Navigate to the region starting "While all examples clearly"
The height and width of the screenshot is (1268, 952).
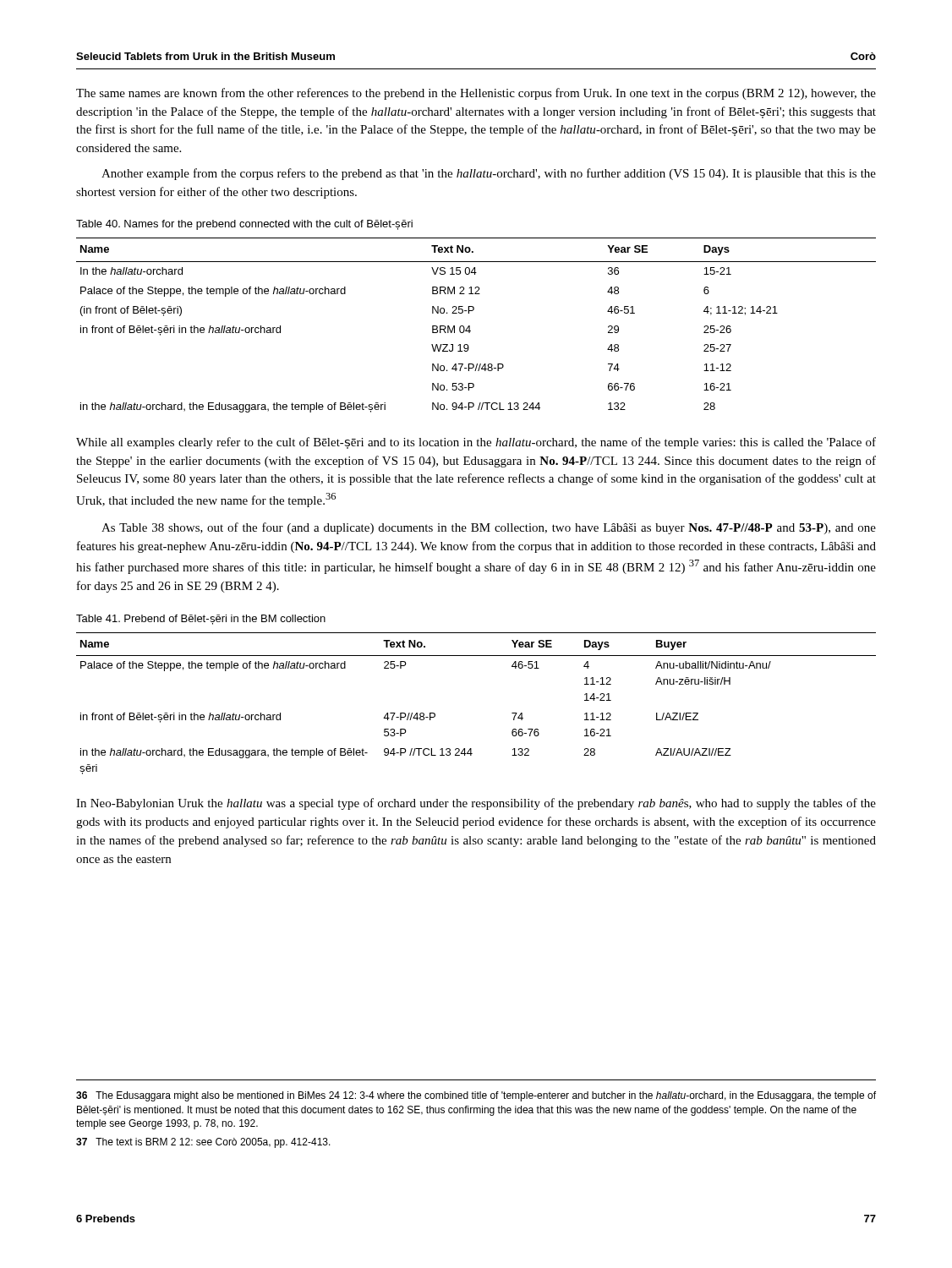pyautogui.click(x=476, y=472)
